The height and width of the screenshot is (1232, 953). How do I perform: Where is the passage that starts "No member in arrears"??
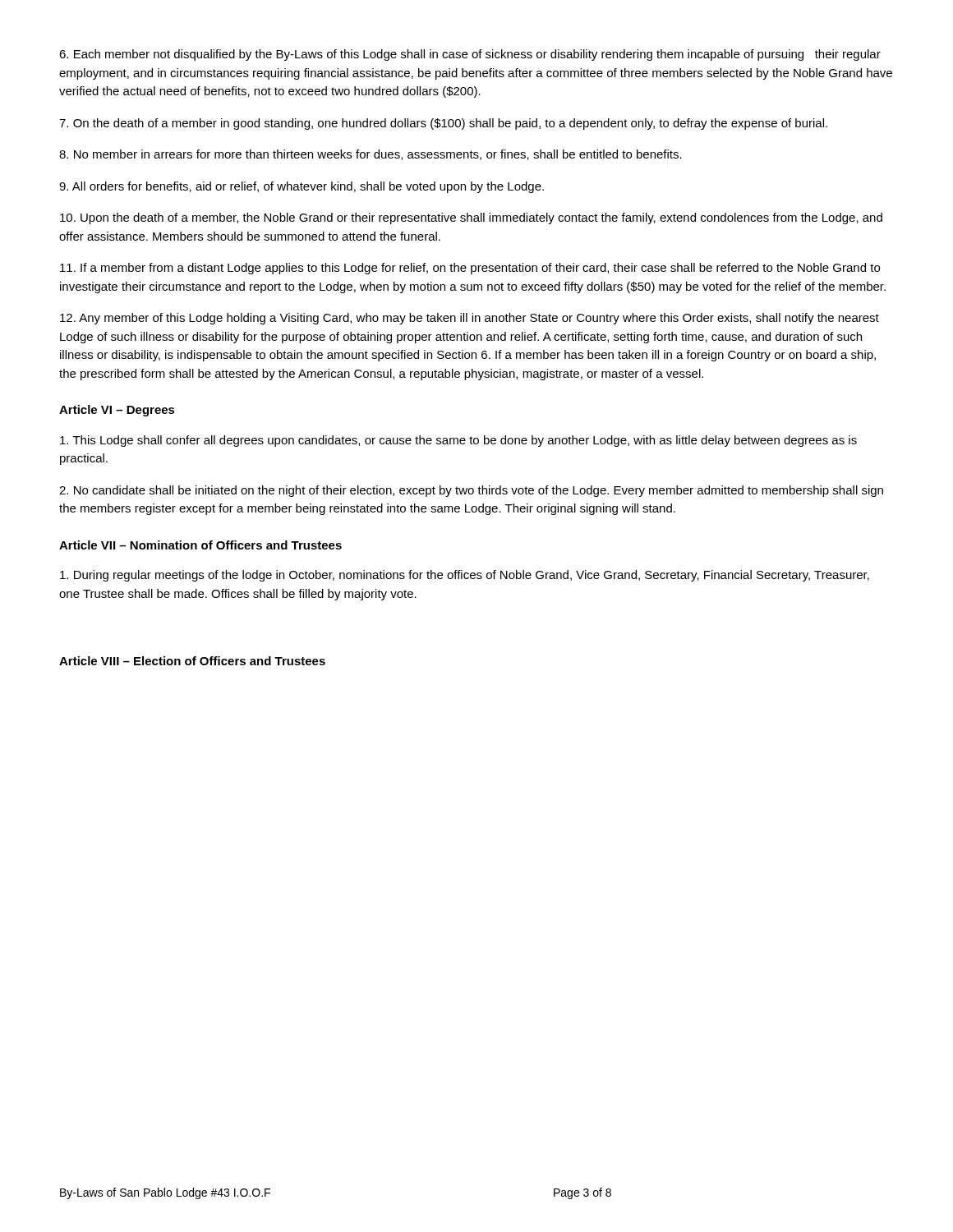click(371, 154)
